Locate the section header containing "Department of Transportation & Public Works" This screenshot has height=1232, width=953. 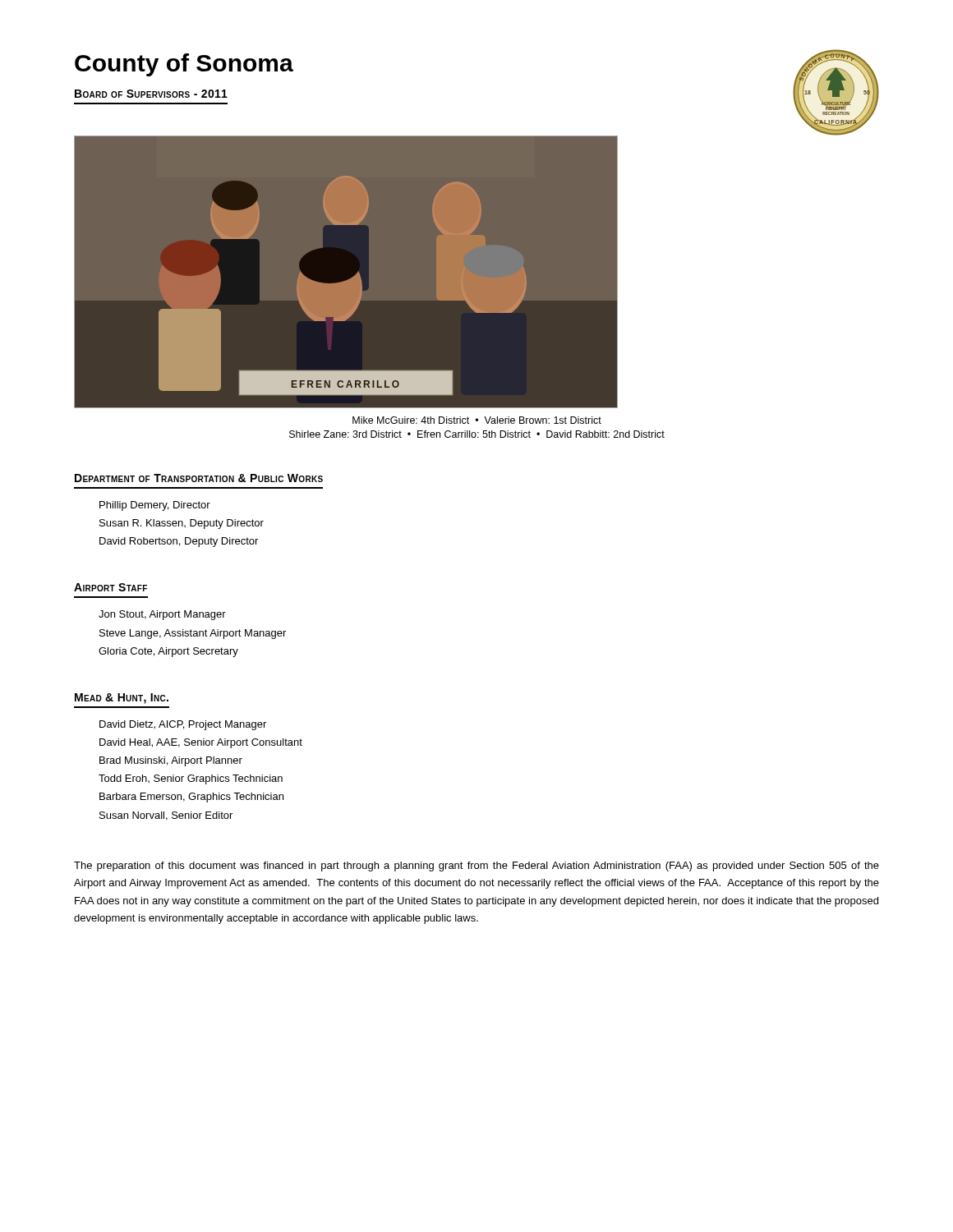pyautogui.click(x=199, y=478)
